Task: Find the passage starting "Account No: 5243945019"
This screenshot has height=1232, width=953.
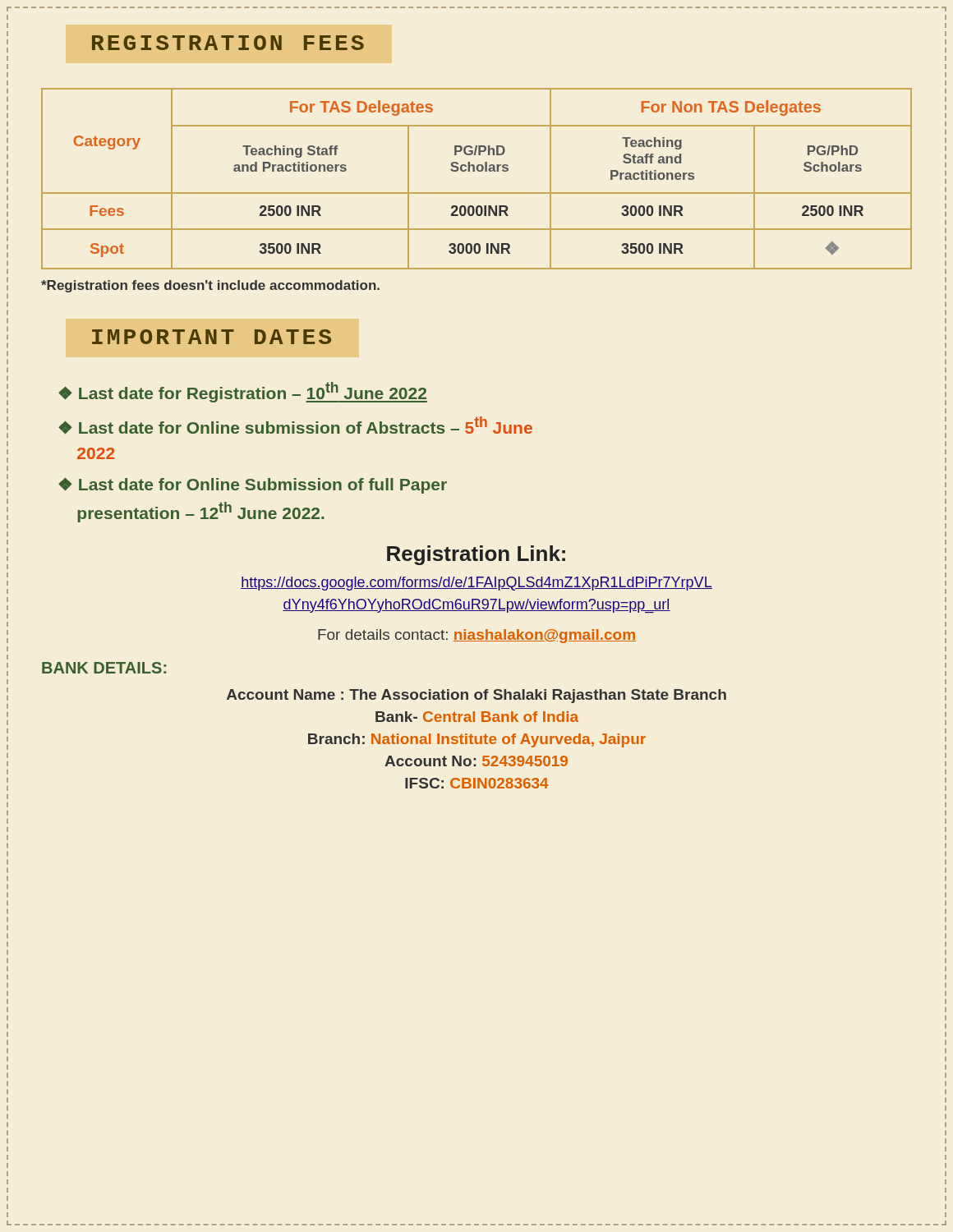Action: pos(476,761)
